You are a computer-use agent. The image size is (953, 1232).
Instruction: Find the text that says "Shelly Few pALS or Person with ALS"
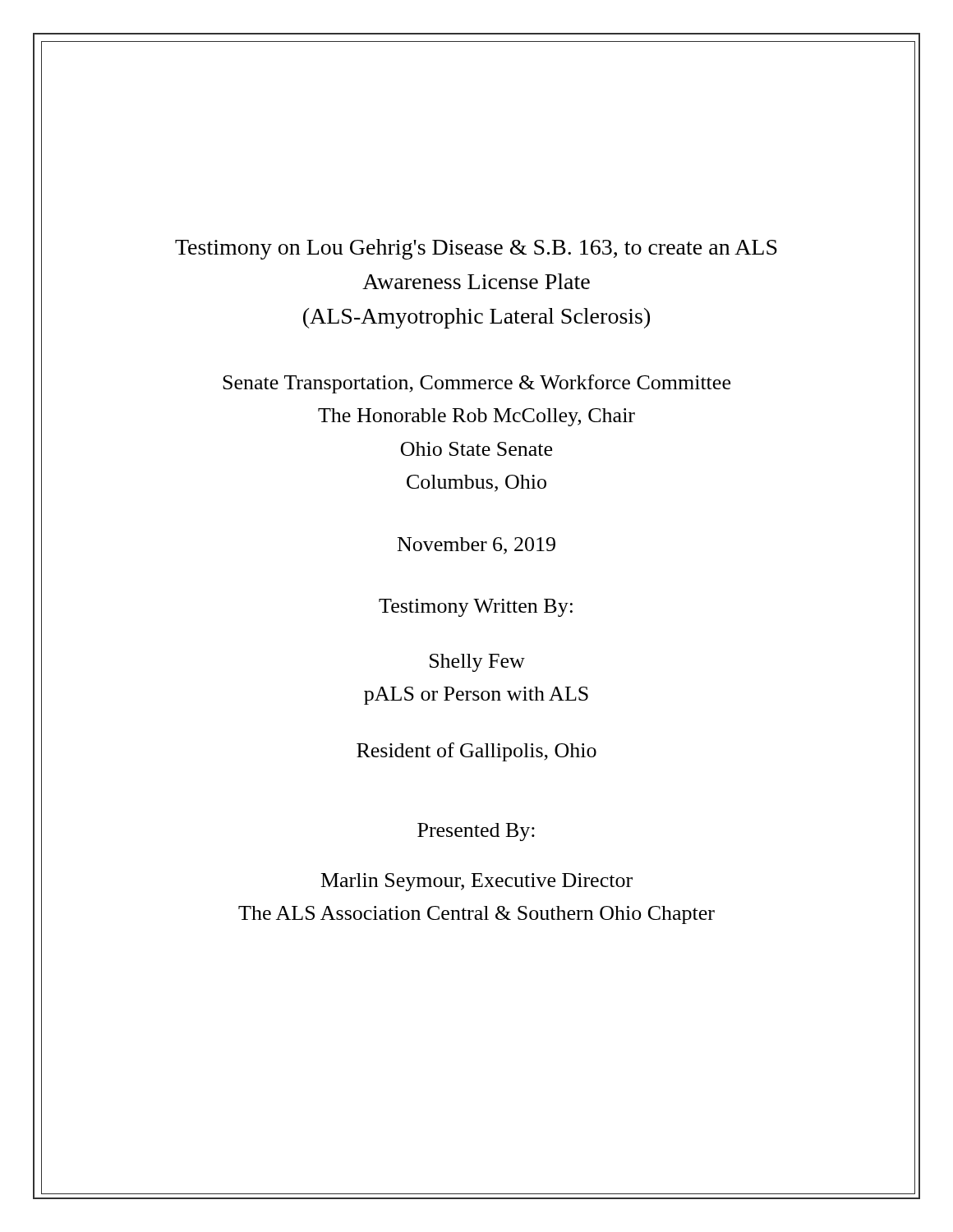coord(476,677)
